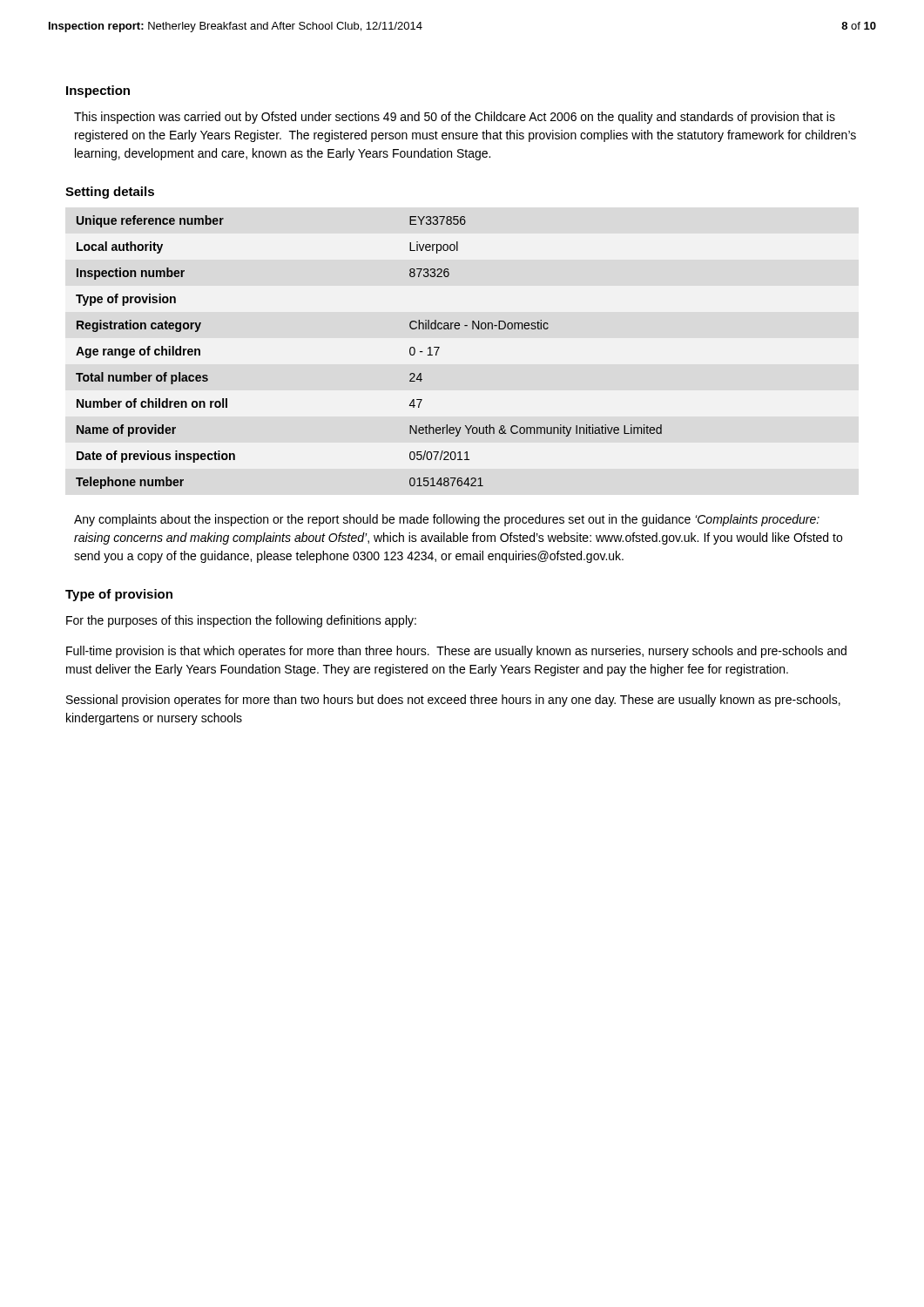Point to "Type of provision"
Screen dimensions: 1307x924
coord(119,594)
